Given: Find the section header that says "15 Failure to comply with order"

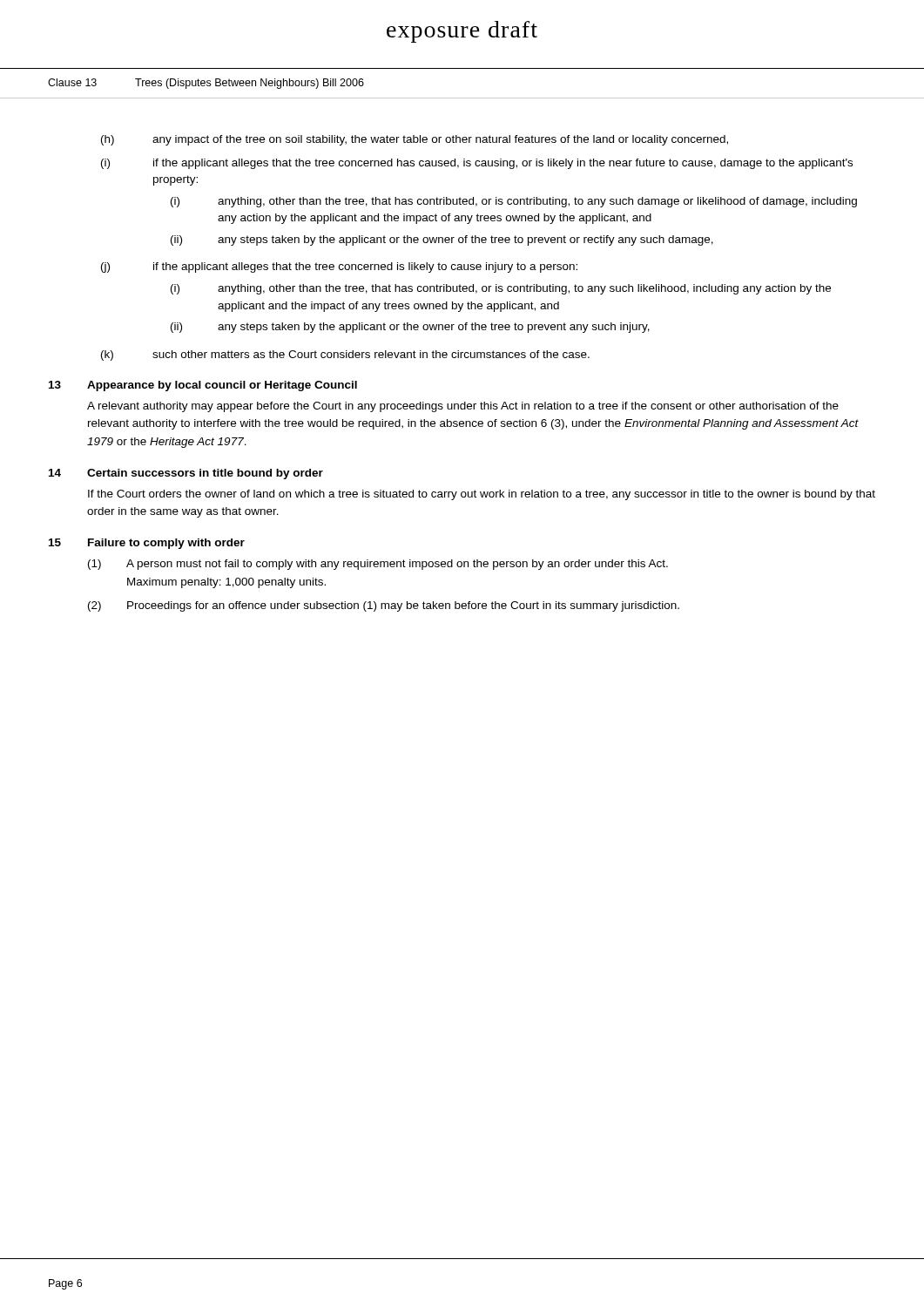Looking at the screenshot, I should click(x=147, y=544).
